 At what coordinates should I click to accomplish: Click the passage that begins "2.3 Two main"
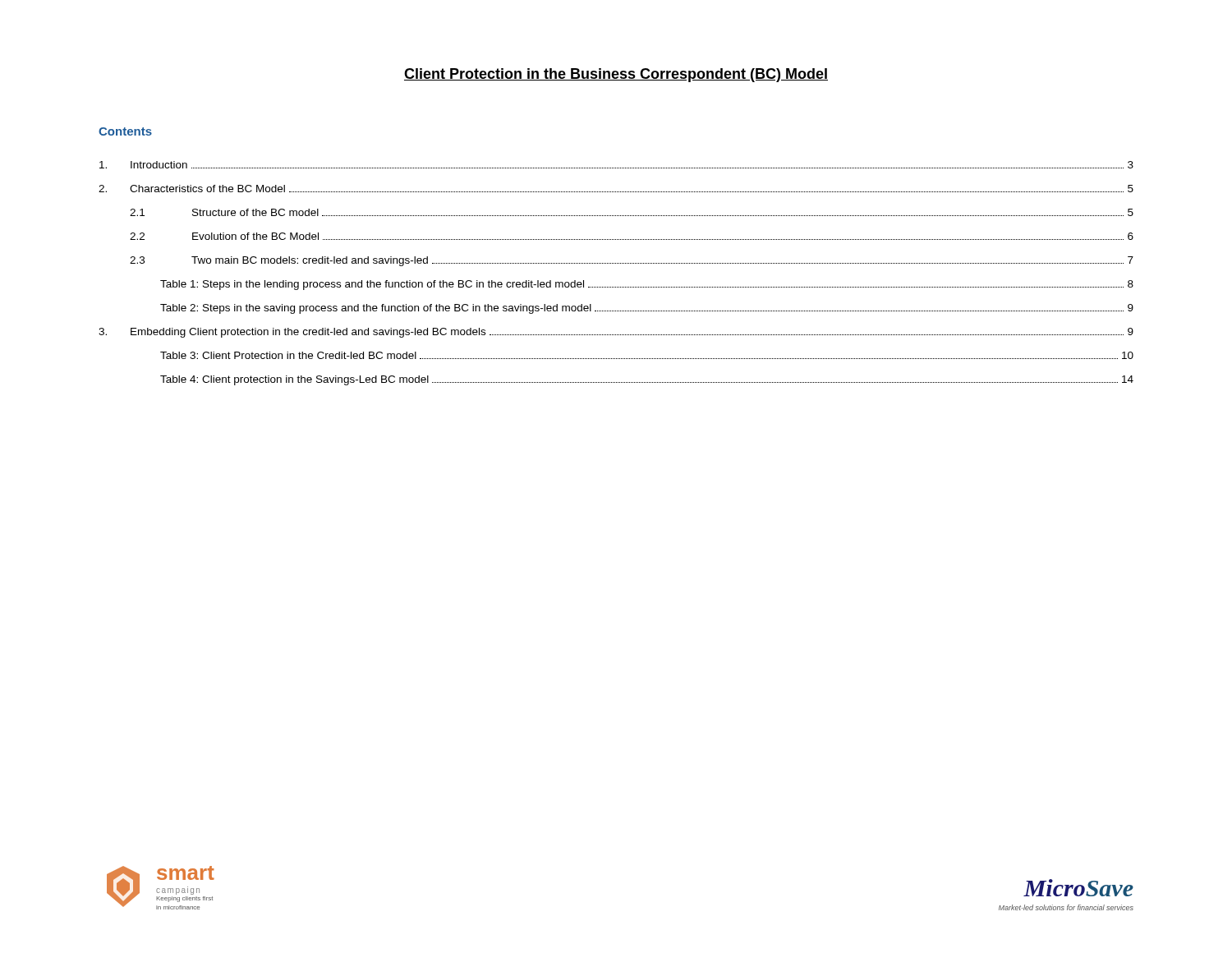[x=632, y=260]
